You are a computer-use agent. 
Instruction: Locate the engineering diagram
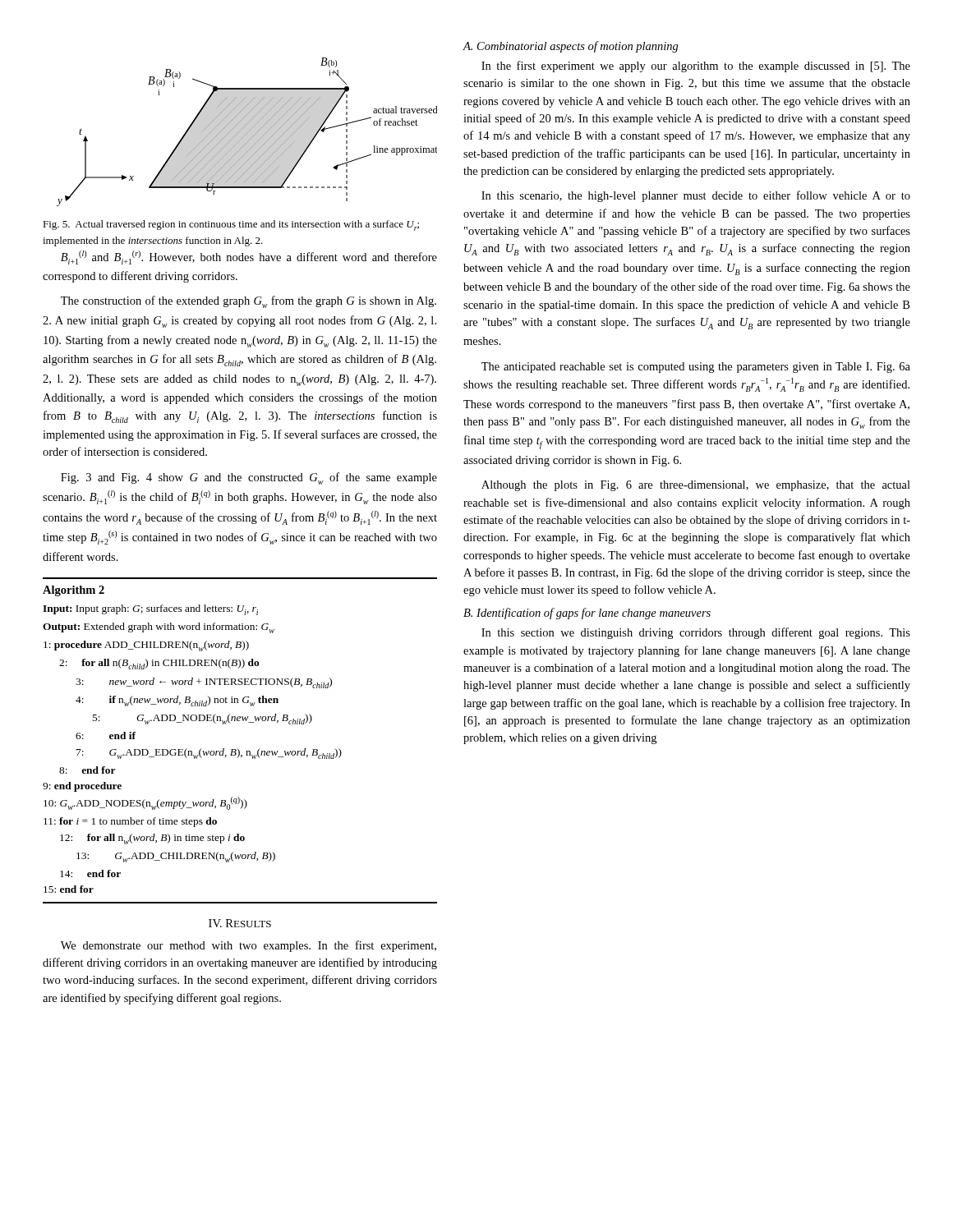click(x=240, y=126)
